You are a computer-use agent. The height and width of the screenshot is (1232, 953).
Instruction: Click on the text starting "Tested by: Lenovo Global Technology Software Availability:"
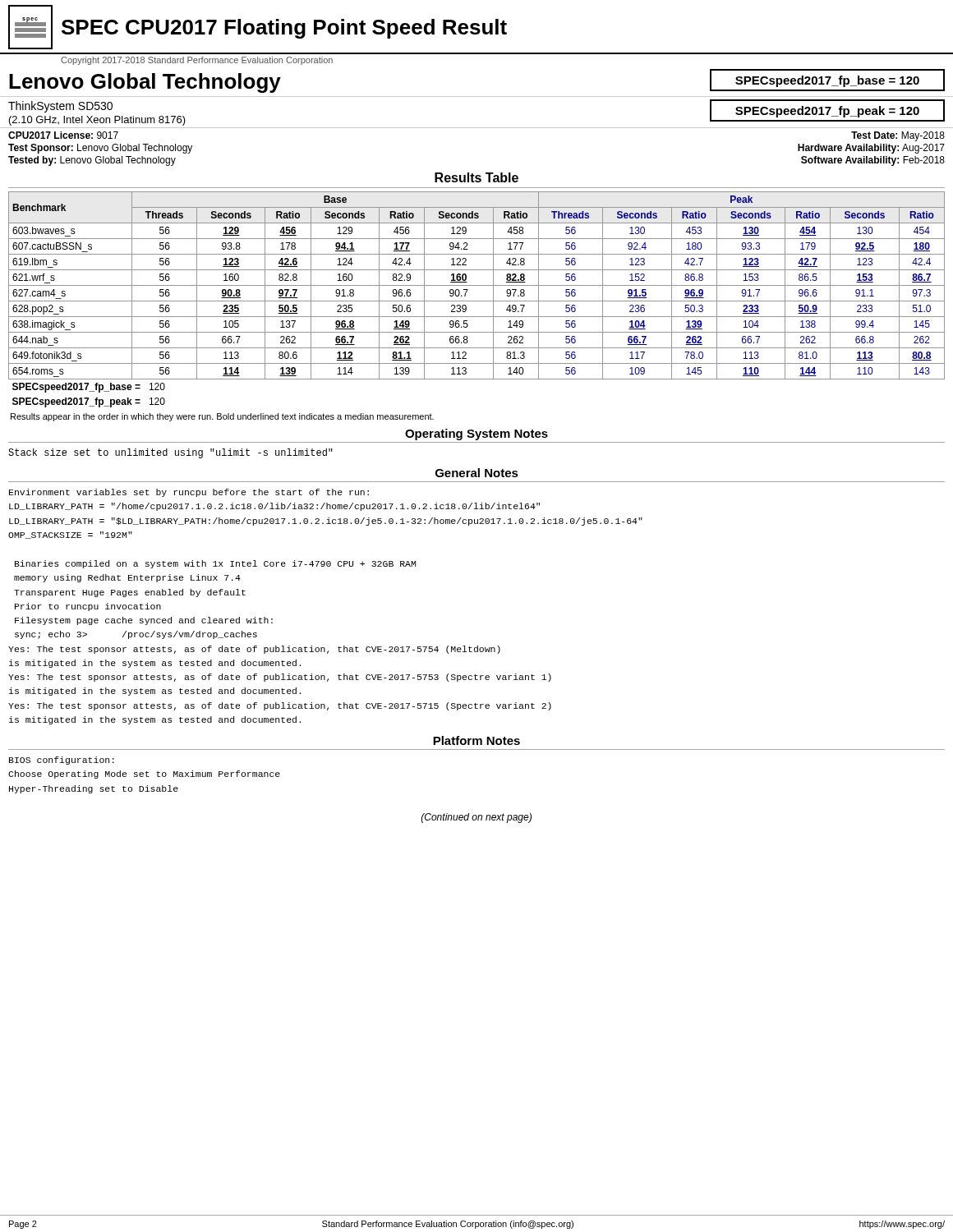point(99,160)
